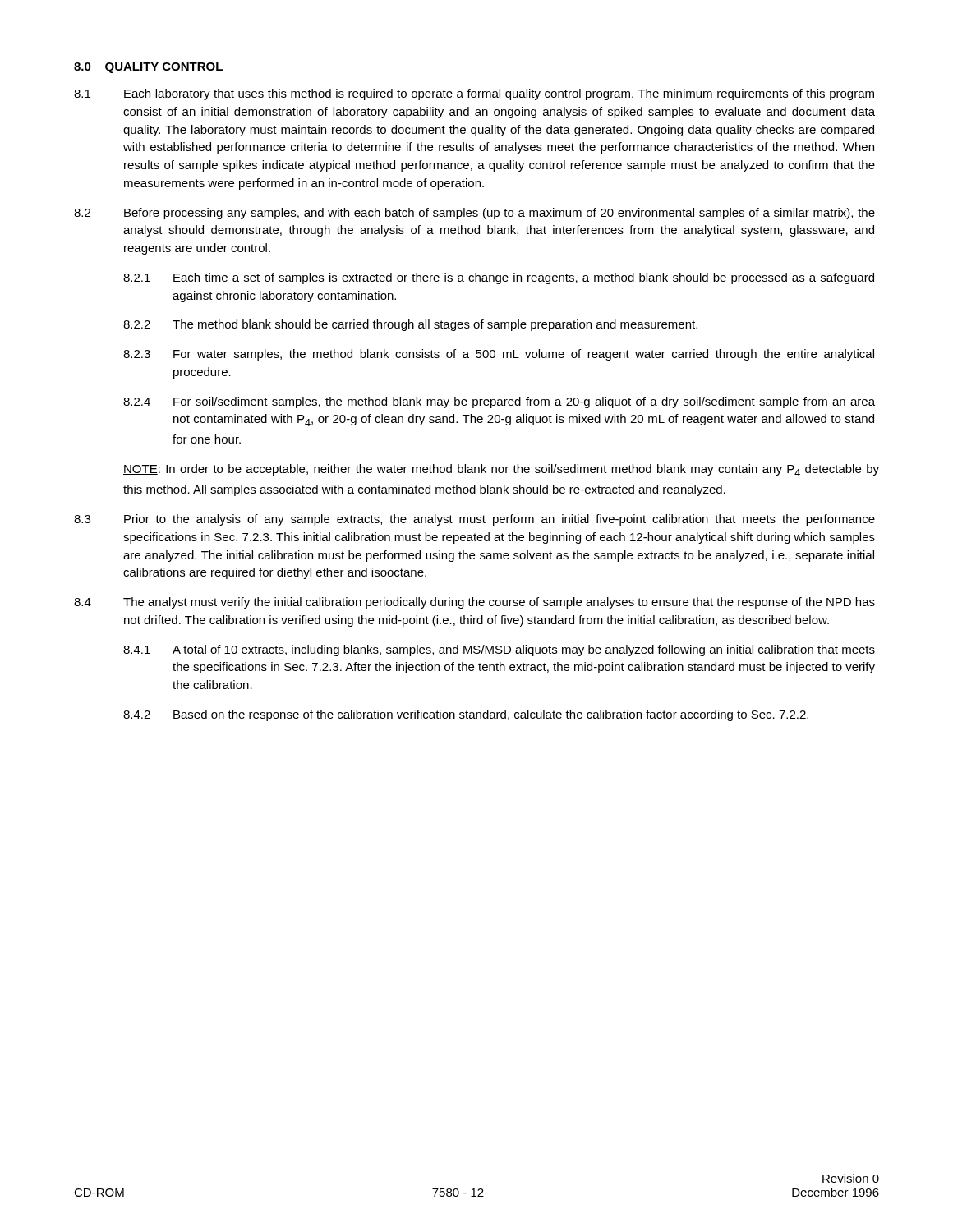953x1232 pixels.
Task: Locate a section header
Action: pos(148,66)
